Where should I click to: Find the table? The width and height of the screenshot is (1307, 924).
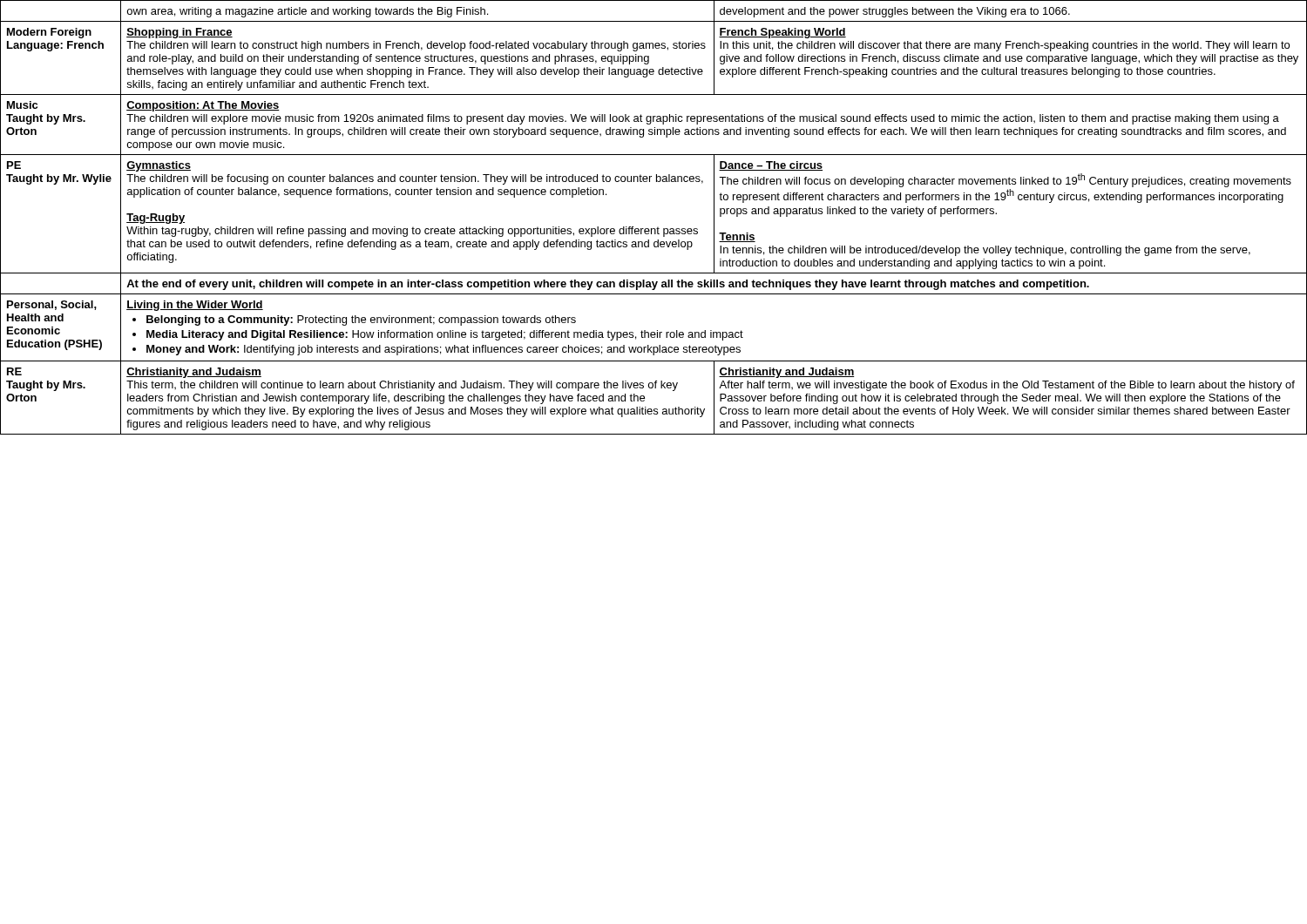(654, 217)
